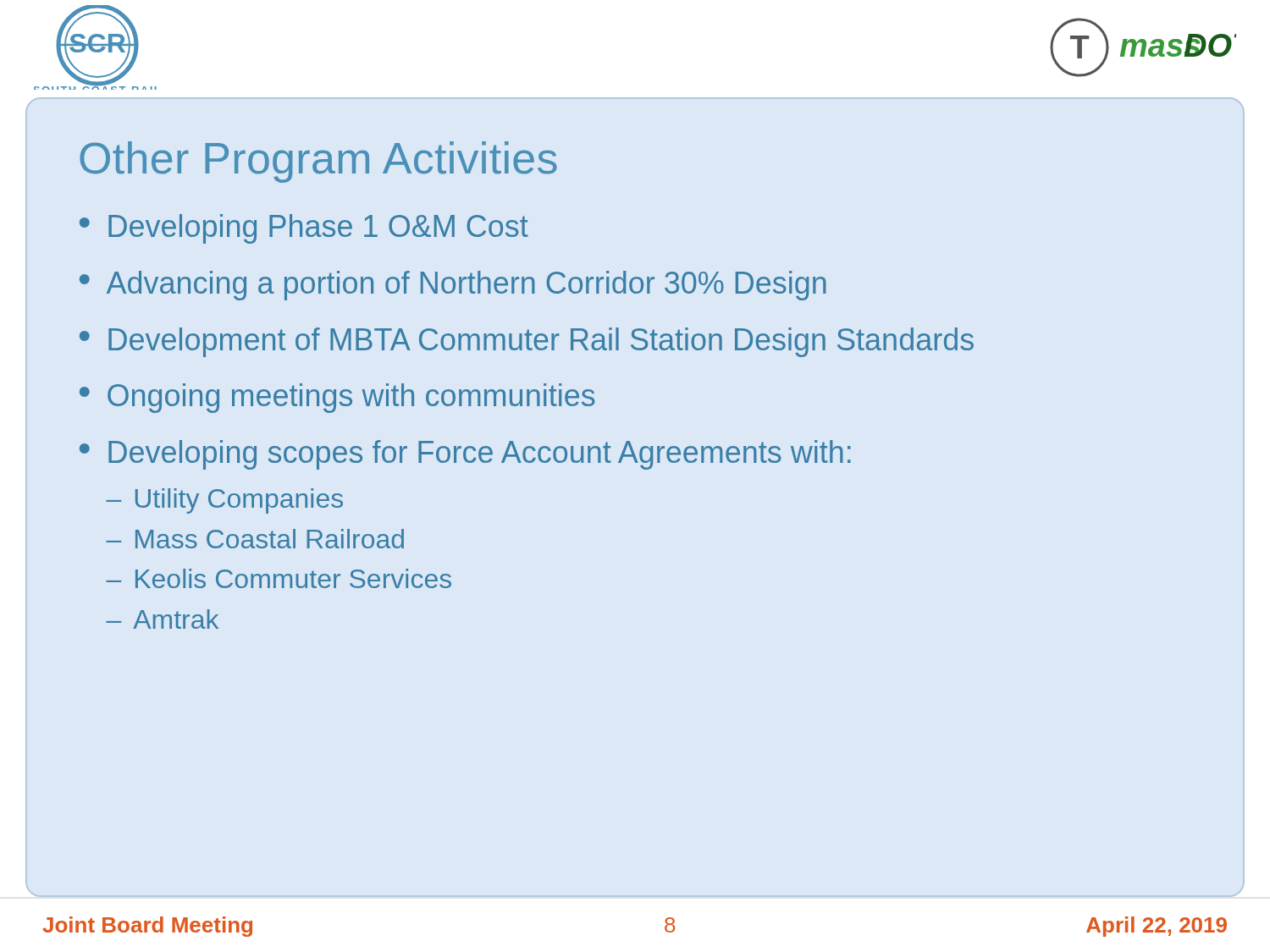Find the region starting "• Development of MBTA Commuter Rail"
Image resolution: width=1270 pixels, height=952 pixels.
point(526,340)
